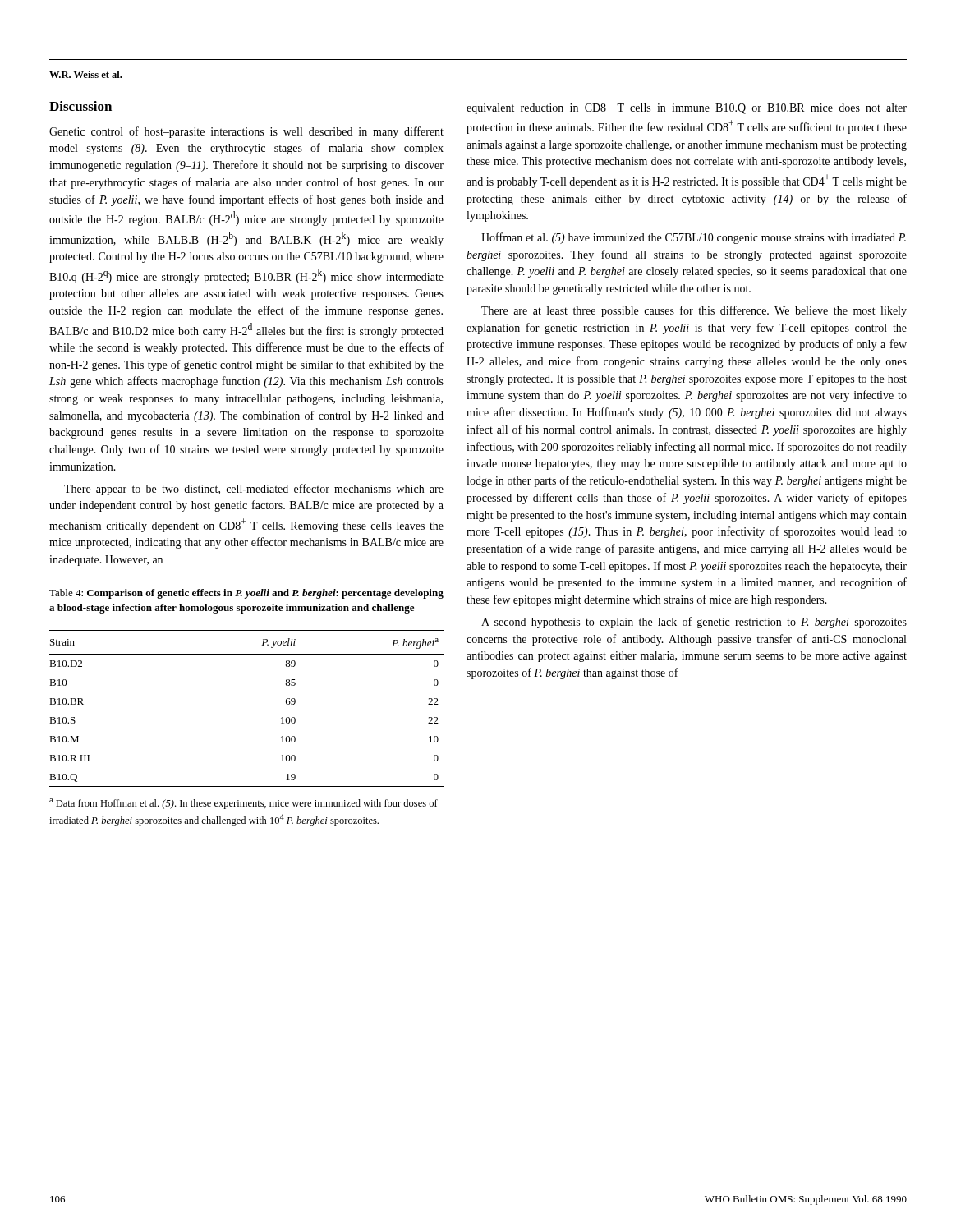Find the block starting "equivalent reduction in"

687,390
